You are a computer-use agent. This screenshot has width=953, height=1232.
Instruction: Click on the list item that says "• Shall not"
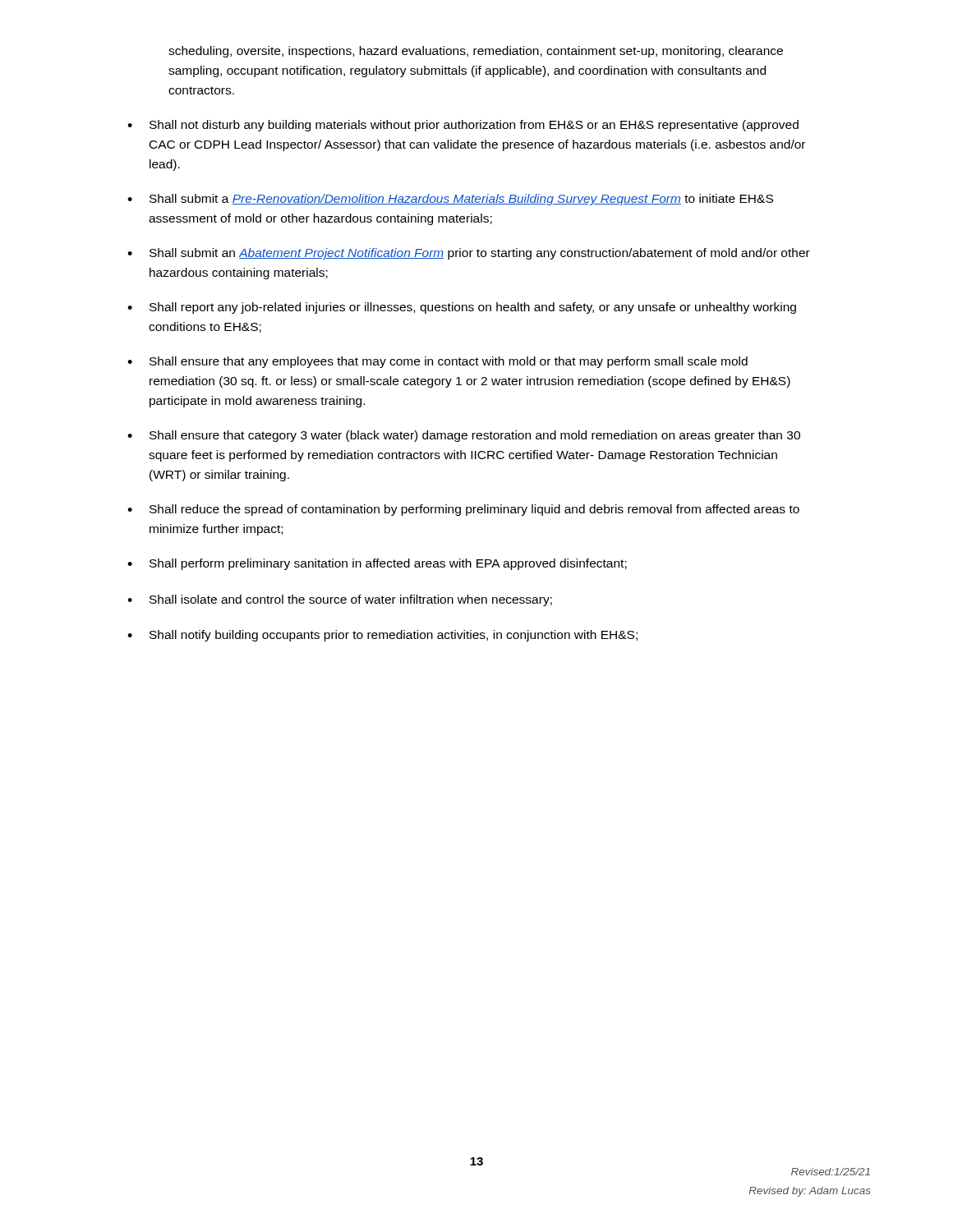472,145
